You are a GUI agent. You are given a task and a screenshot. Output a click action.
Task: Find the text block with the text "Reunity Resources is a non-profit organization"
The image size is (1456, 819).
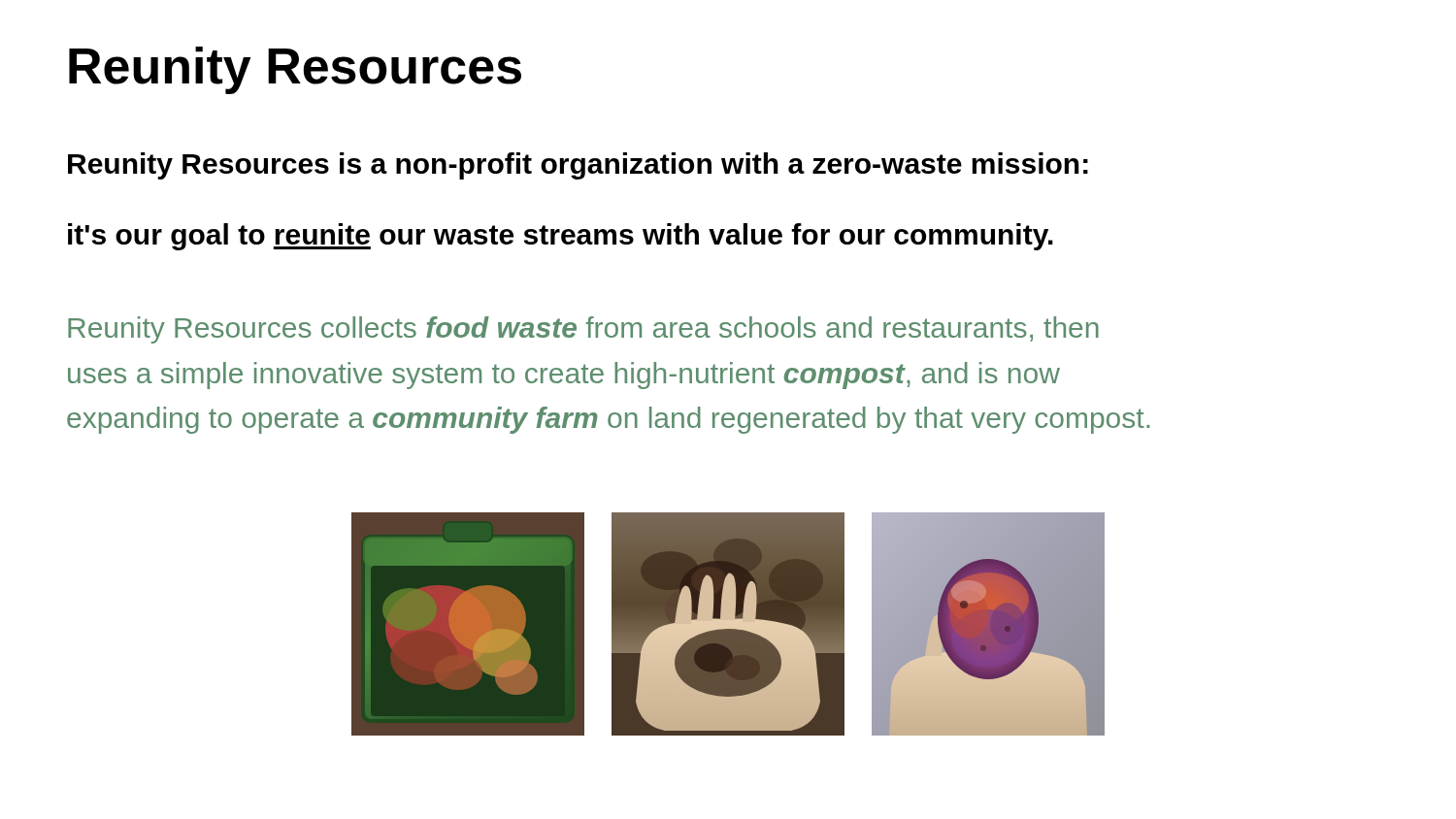[x=578, y=164]
